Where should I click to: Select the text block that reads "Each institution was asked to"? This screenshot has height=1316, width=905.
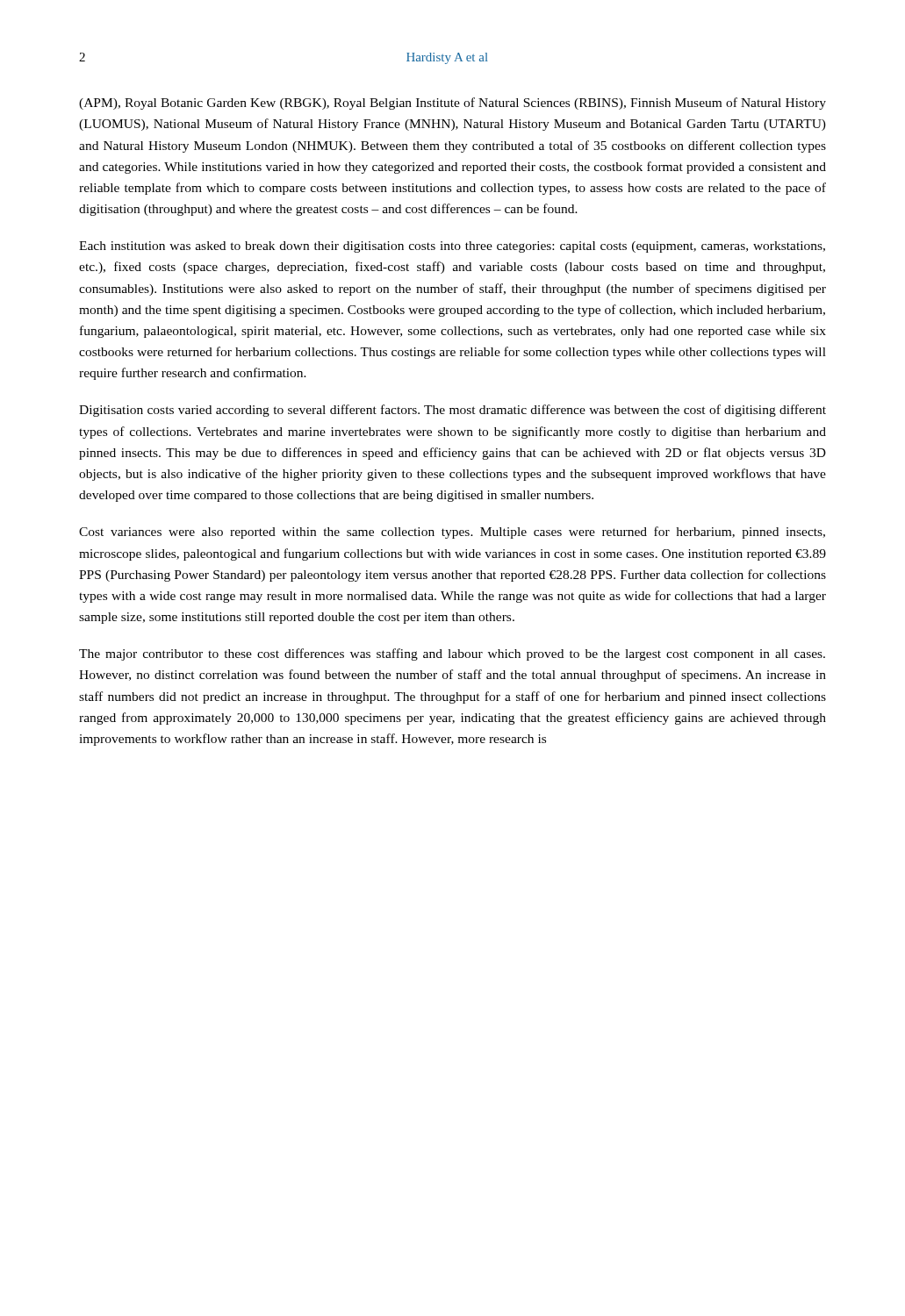[x=452, y=309]
